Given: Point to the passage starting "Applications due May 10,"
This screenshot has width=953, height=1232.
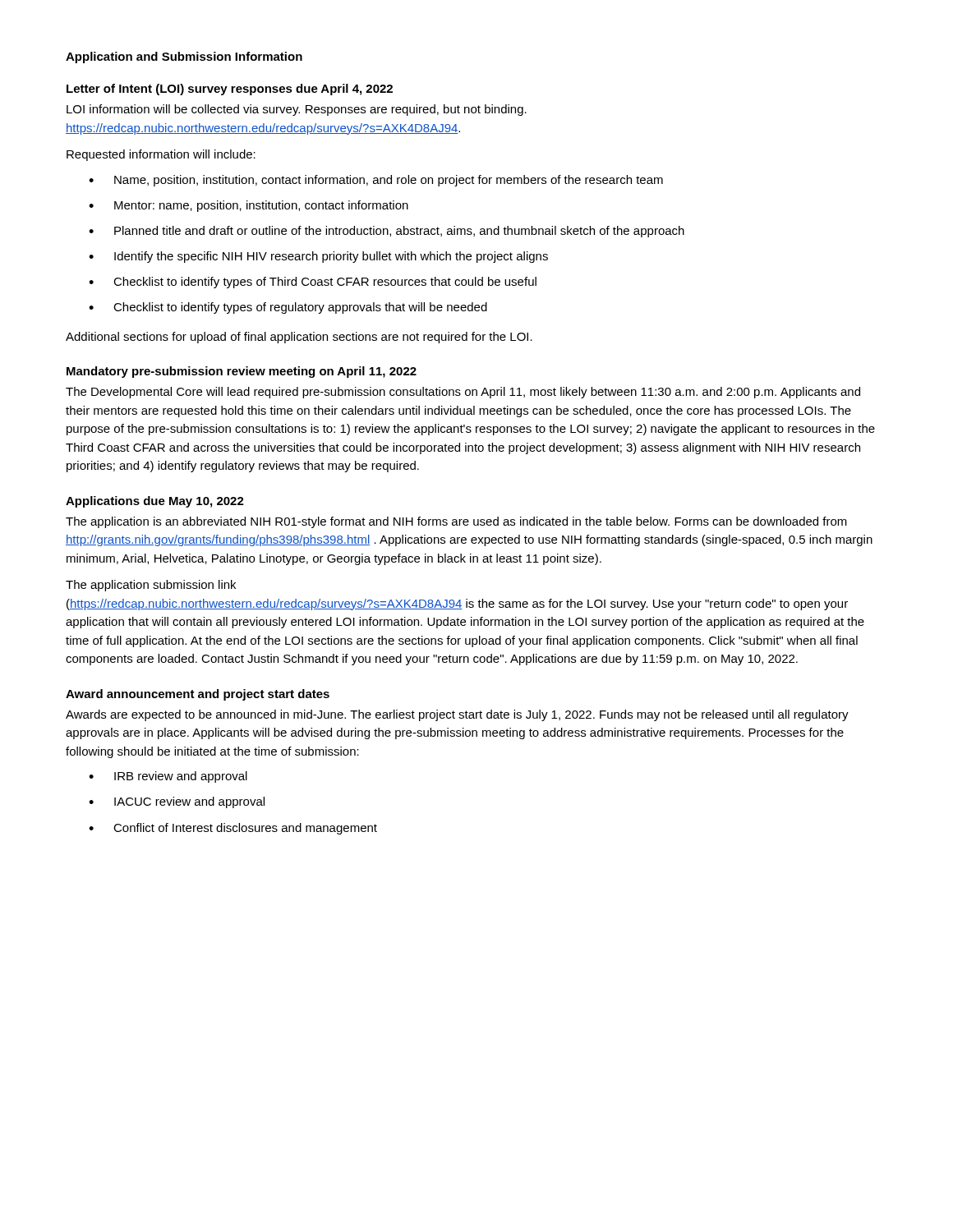Looking at the screenshot, I should 155,500.
